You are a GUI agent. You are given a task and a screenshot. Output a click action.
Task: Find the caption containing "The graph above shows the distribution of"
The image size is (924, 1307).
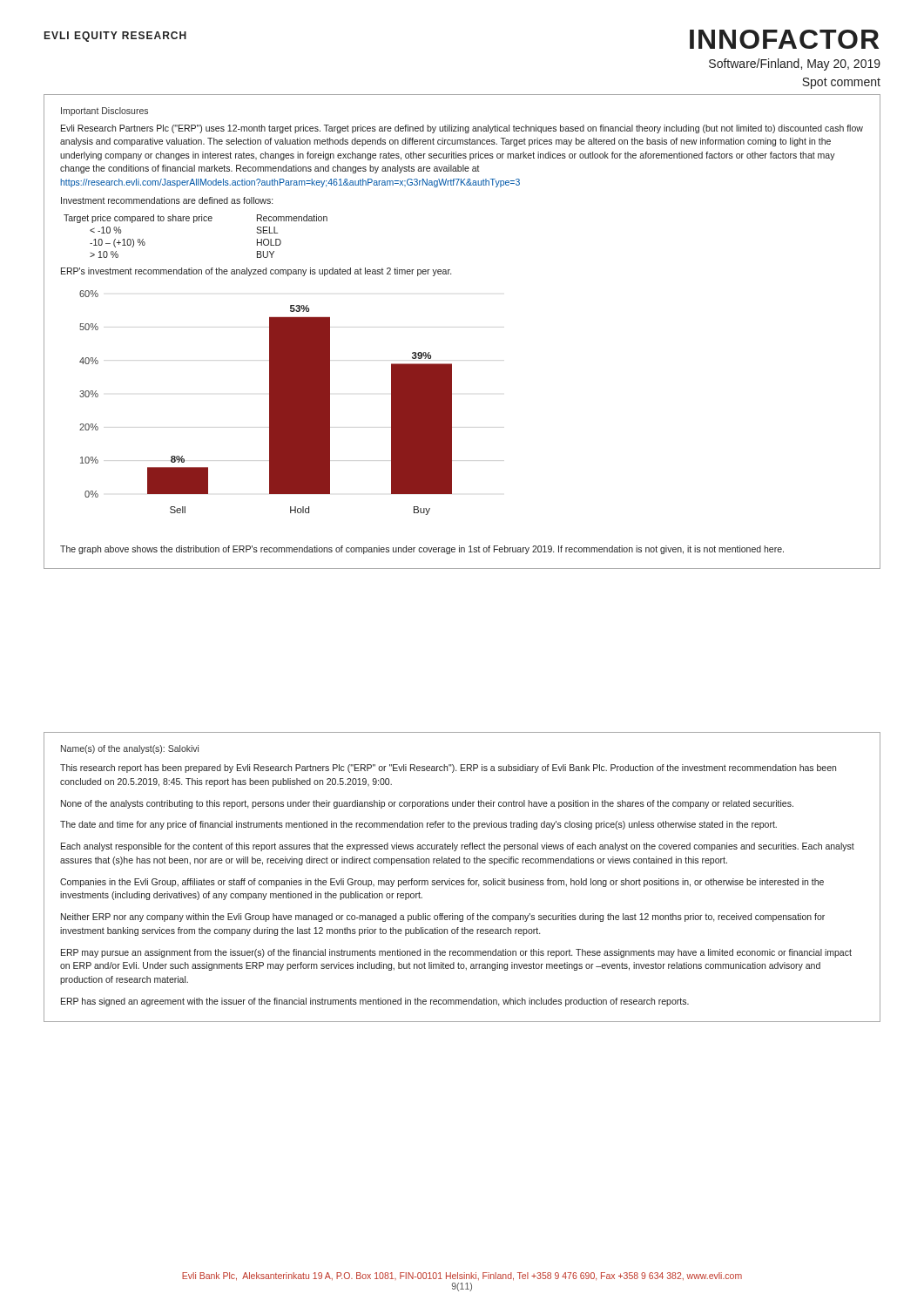pos(422,549)
